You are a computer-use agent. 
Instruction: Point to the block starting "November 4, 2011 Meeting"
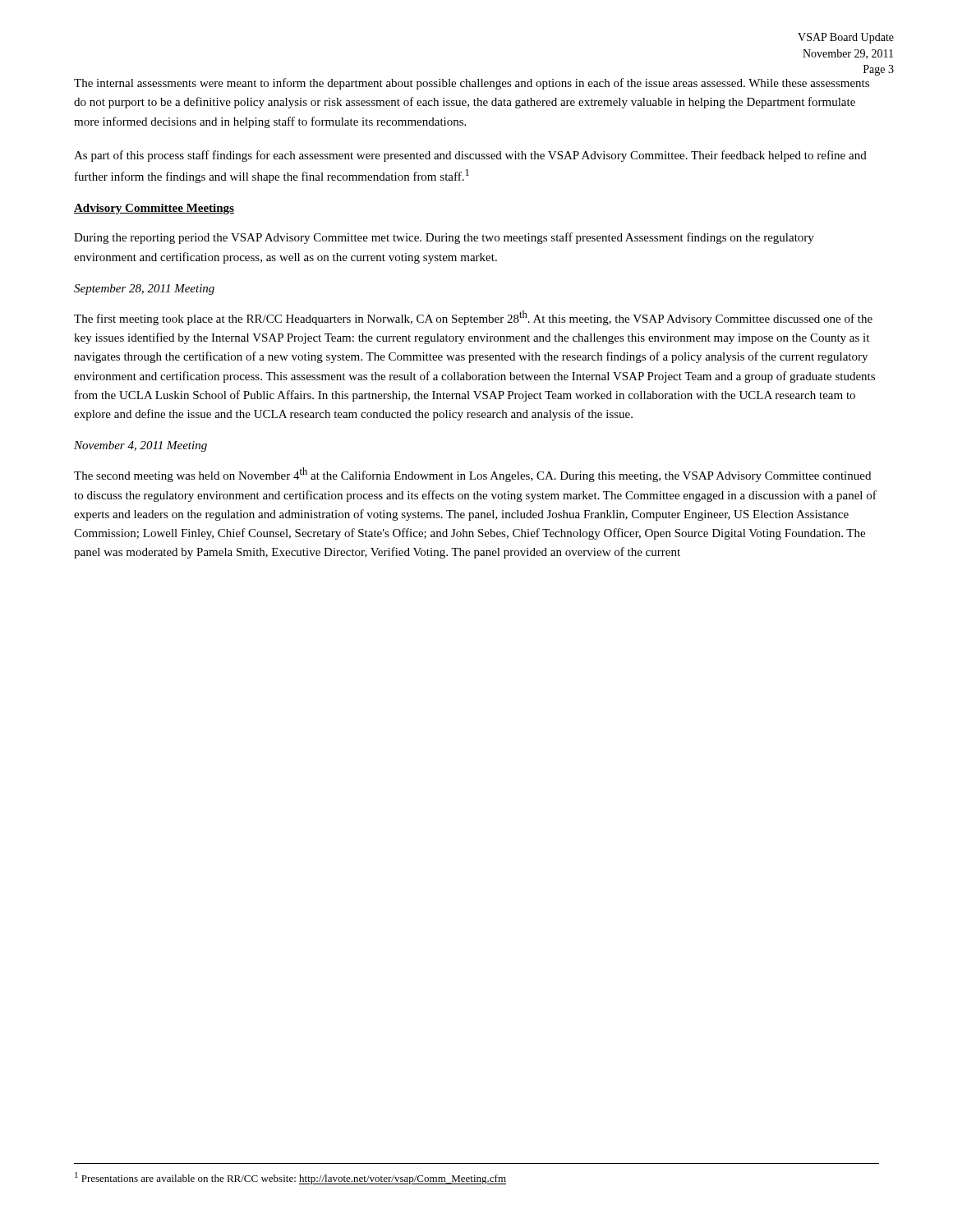[x=141, y=445]
